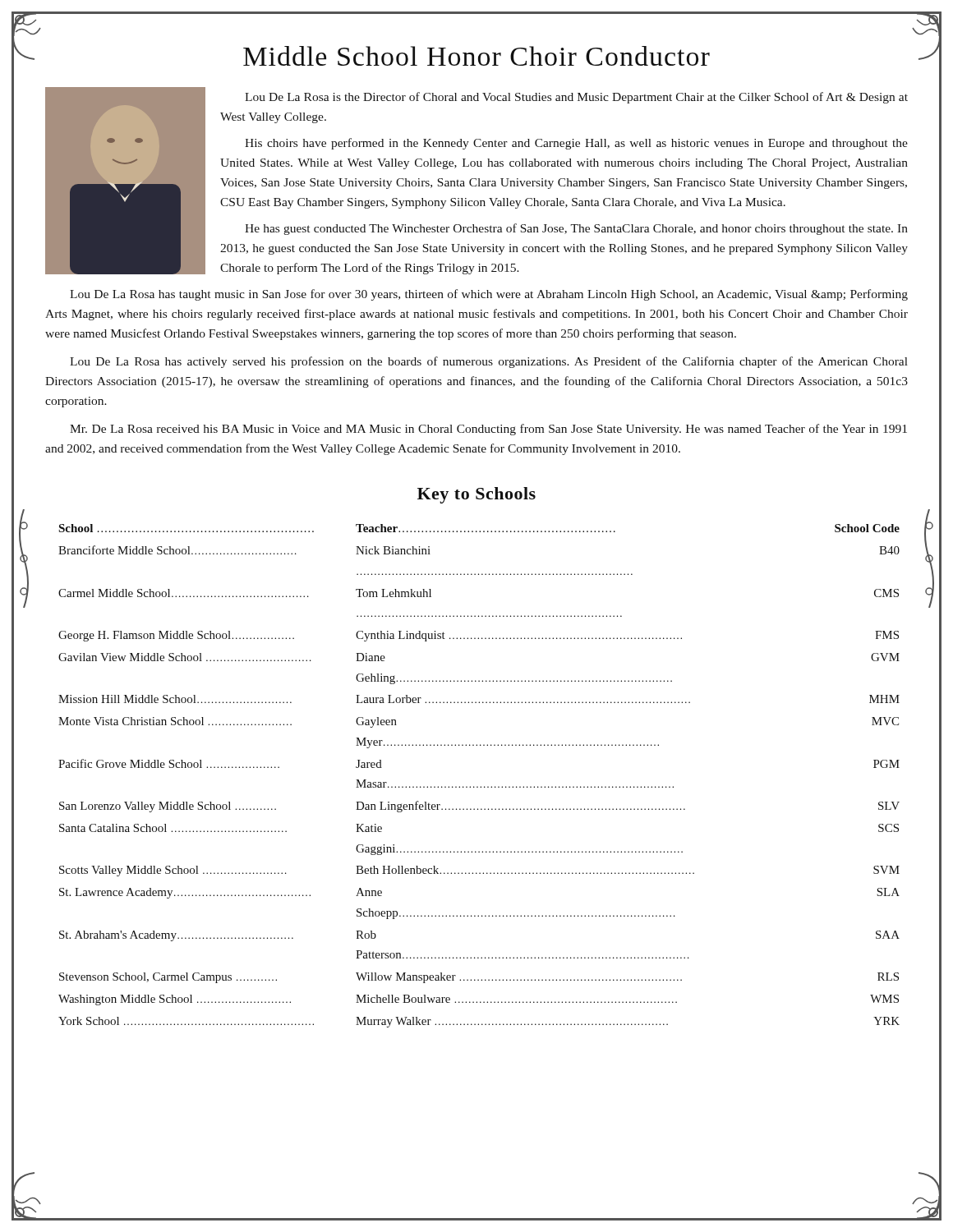953x1232 pixels.
Task: Locate the title that says "Middle School Honor Choir Conductor"
Action: (476, 56)
